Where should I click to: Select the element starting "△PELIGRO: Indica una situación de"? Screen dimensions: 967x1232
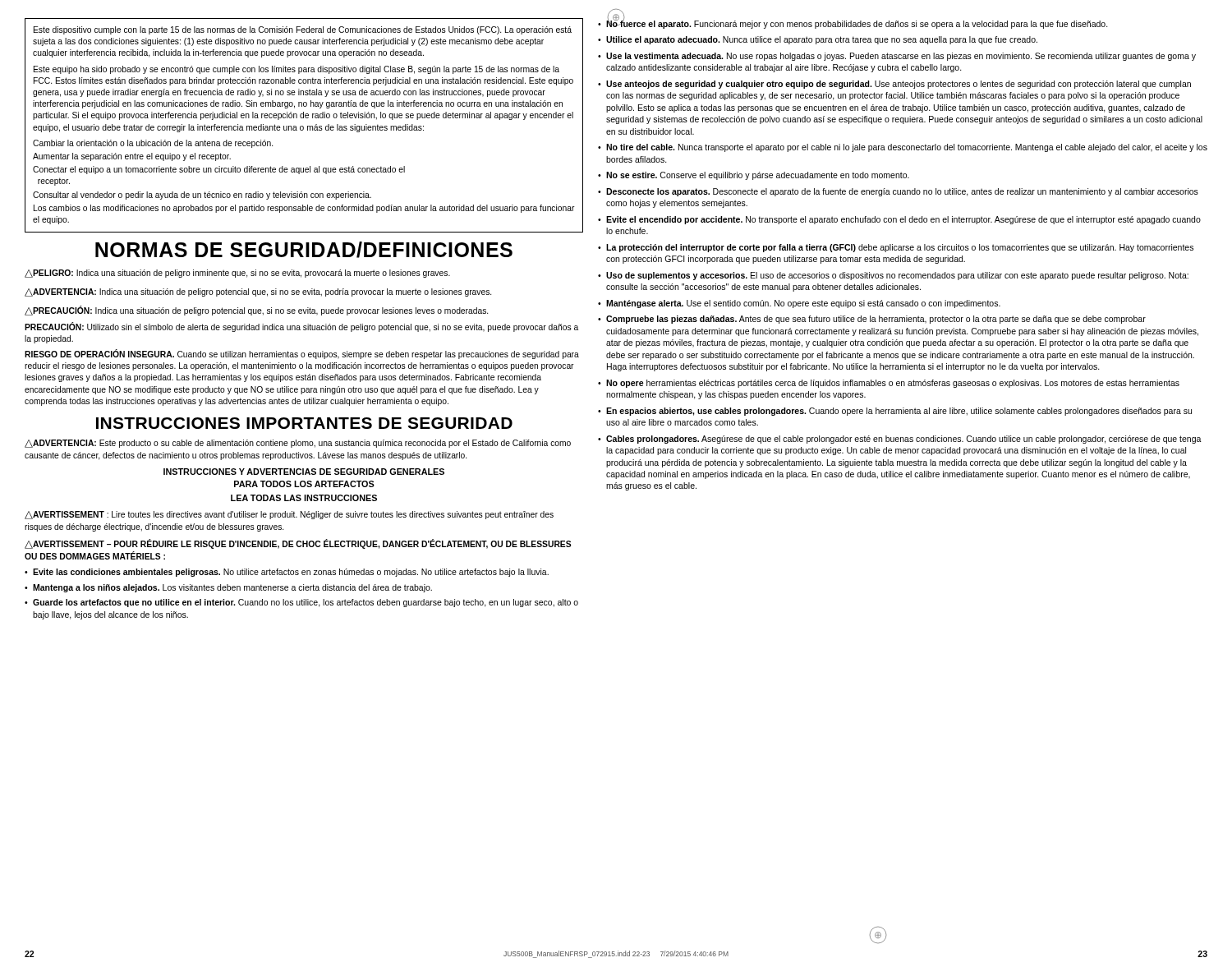(304, 336)
